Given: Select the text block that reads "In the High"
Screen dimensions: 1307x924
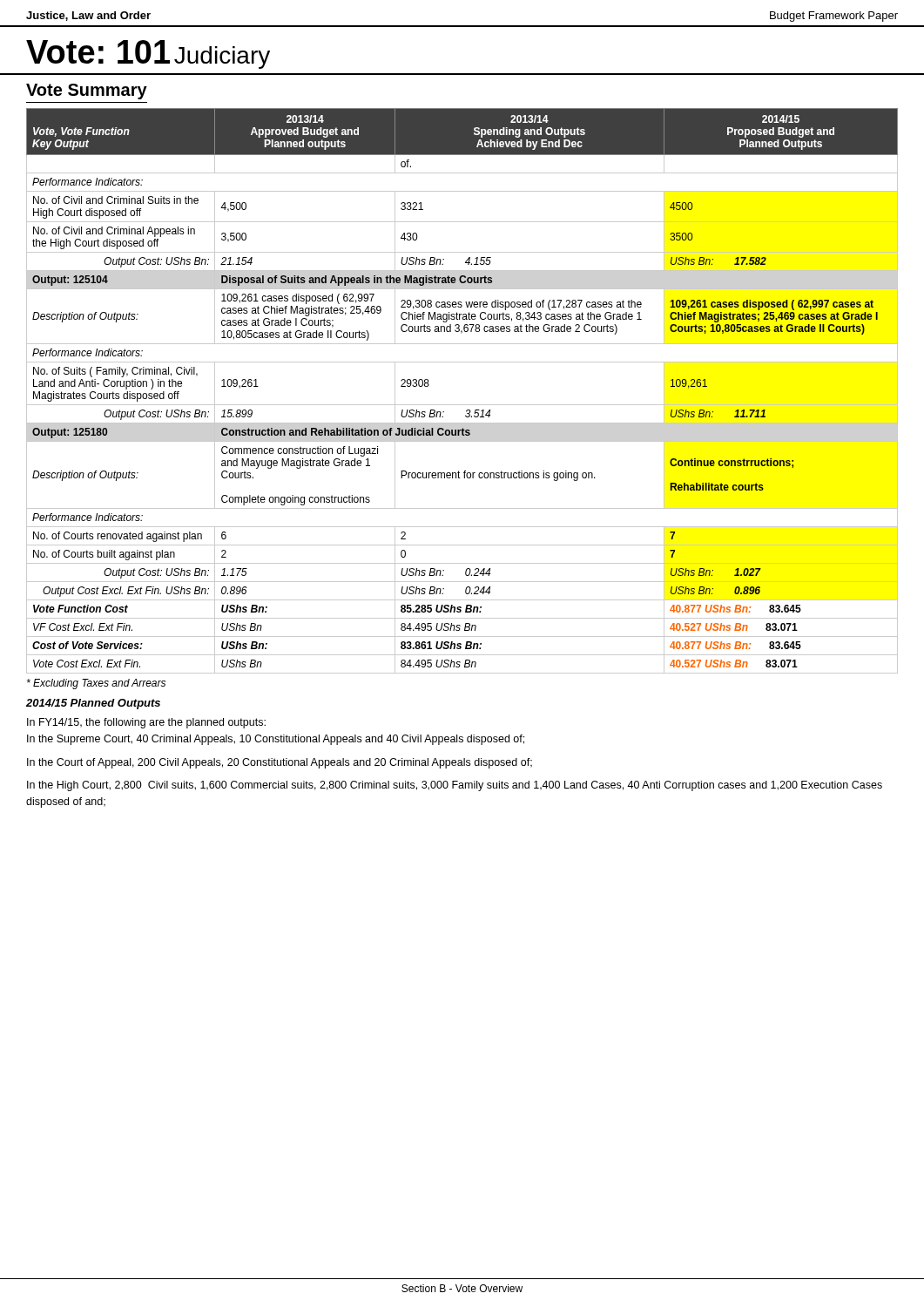Looking at the screenshot, I should point(454,793).
